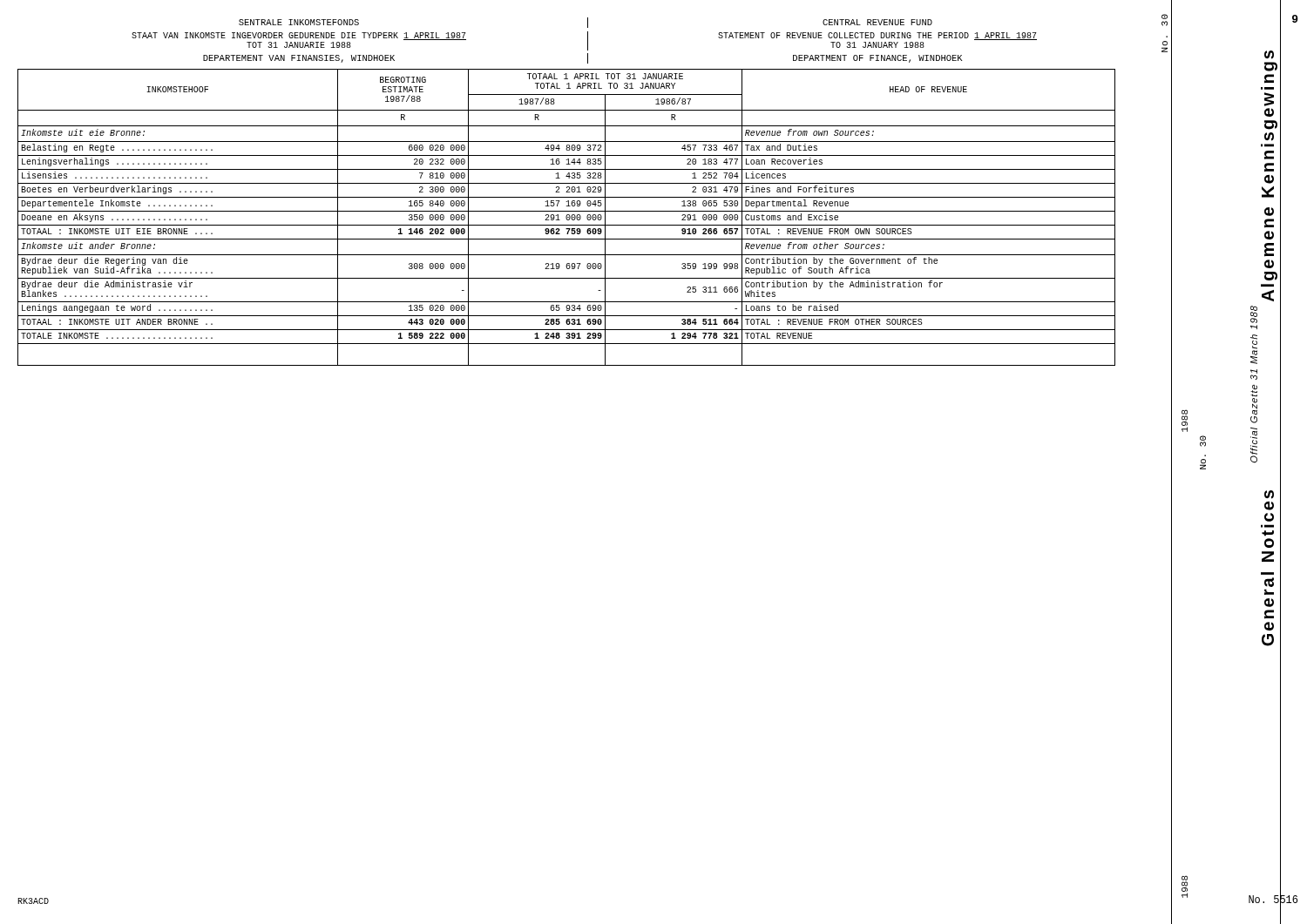
Task: Click on the table containing "135 020 000"
Action: [566, 217]
